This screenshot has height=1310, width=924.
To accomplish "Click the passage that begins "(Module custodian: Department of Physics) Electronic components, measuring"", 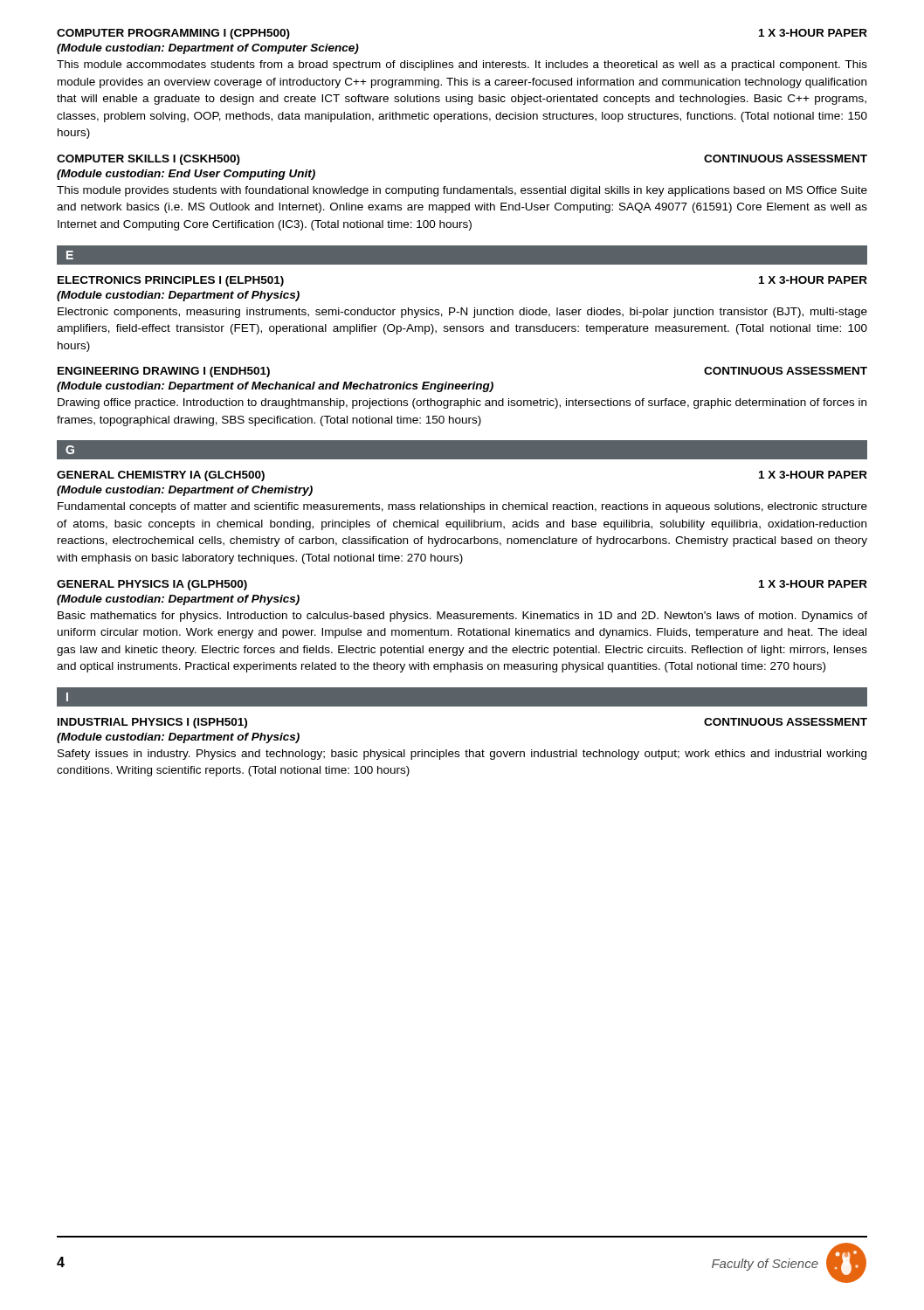I will pyautogui.click(x=462, y=321).
